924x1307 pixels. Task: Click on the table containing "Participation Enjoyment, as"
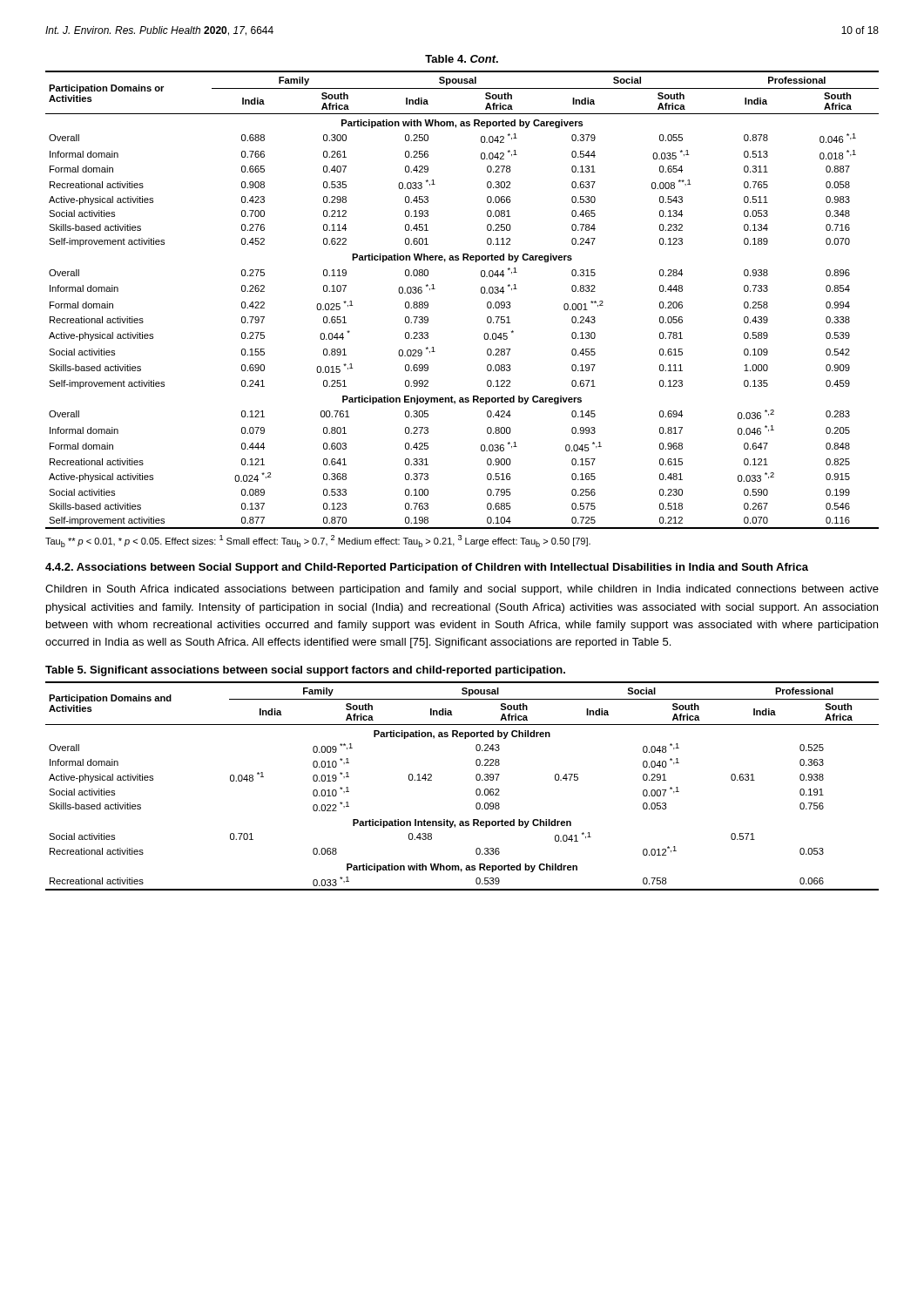point(462,300)
